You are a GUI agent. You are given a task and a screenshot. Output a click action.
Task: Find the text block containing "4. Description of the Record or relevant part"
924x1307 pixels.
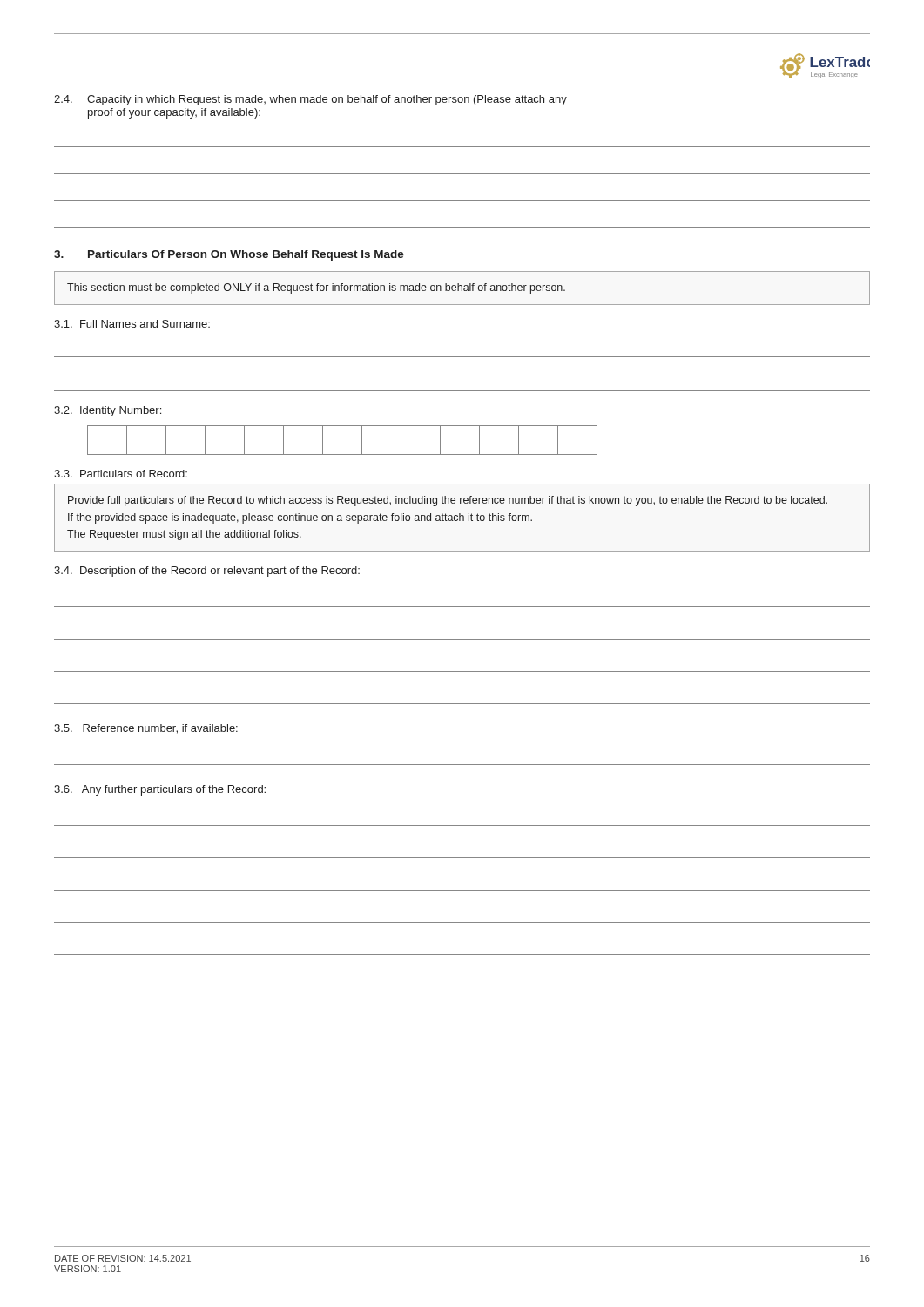(207, 571)
